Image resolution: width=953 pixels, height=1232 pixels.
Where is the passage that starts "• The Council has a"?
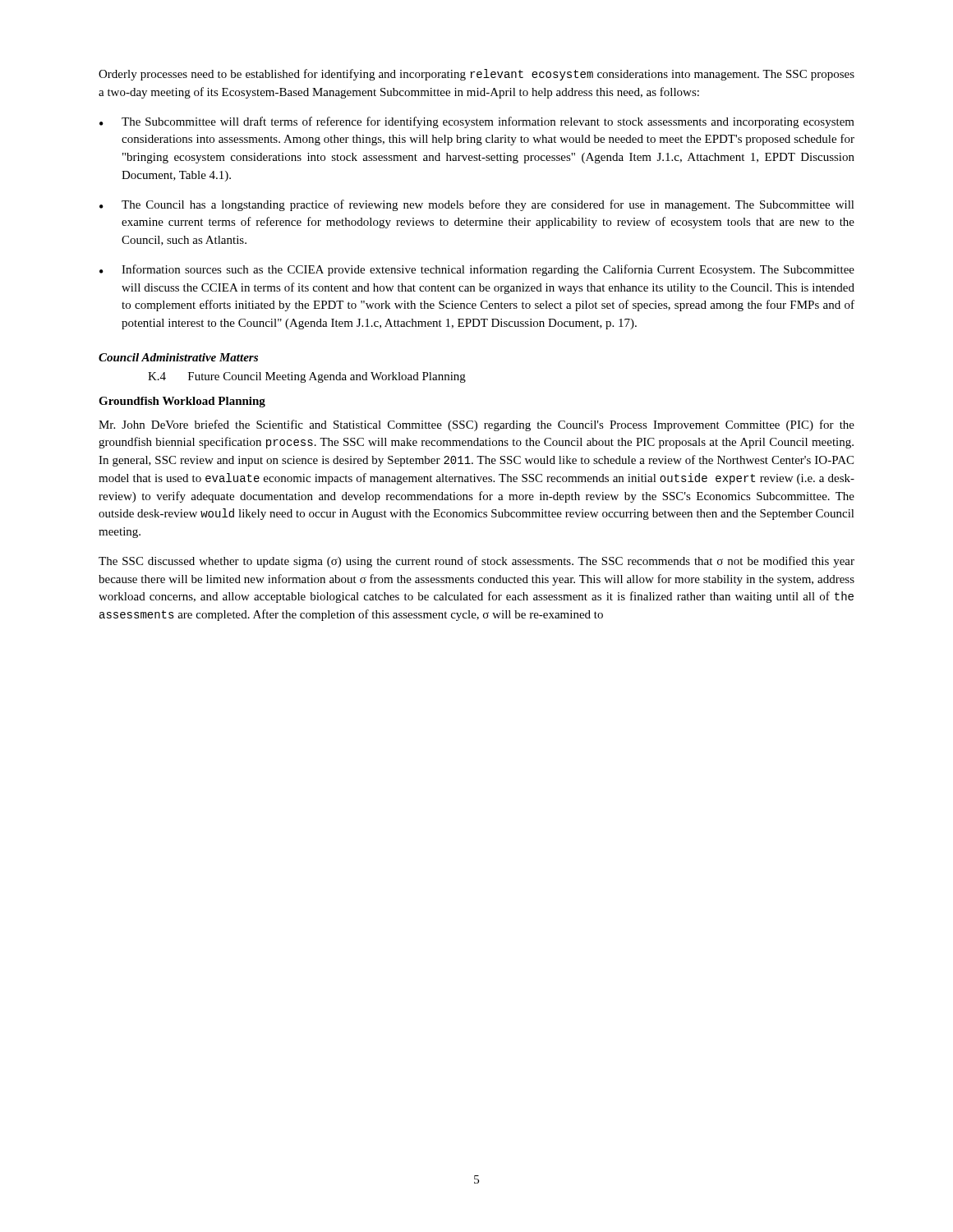point(476,223)
